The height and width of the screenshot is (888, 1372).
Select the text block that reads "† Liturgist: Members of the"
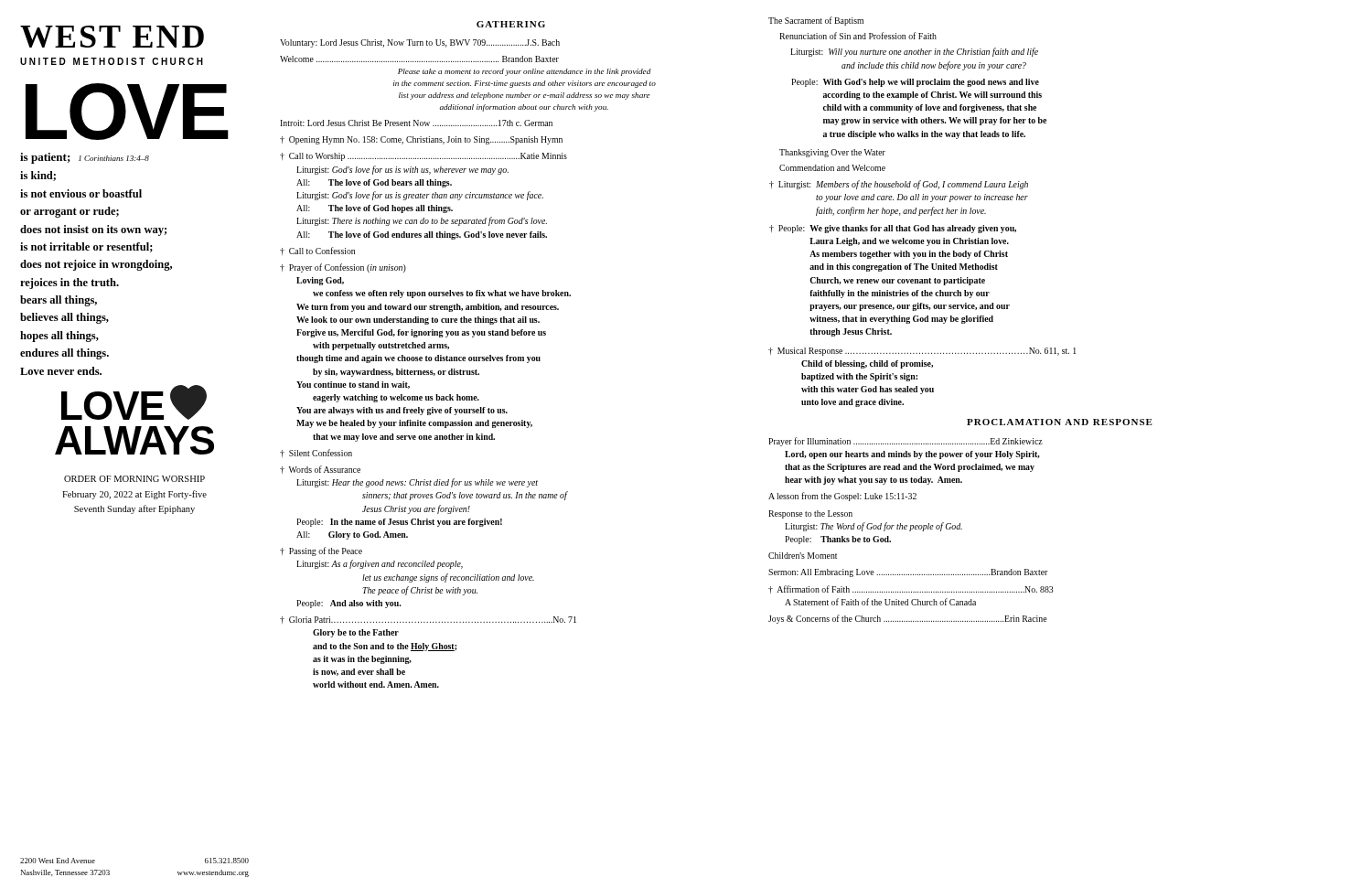(899, 198)
